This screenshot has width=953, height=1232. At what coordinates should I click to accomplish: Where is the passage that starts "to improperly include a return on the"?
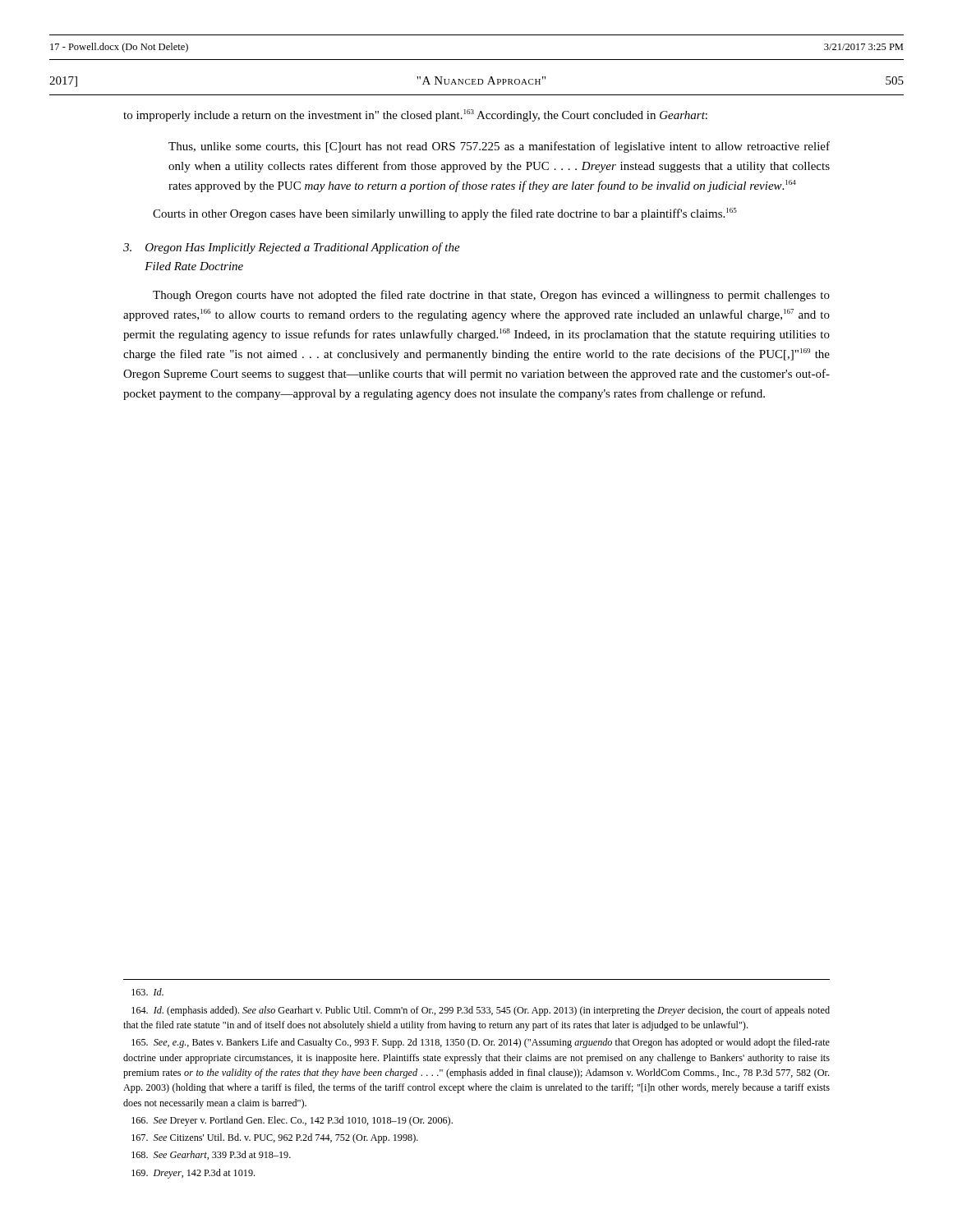coord(416,115)
